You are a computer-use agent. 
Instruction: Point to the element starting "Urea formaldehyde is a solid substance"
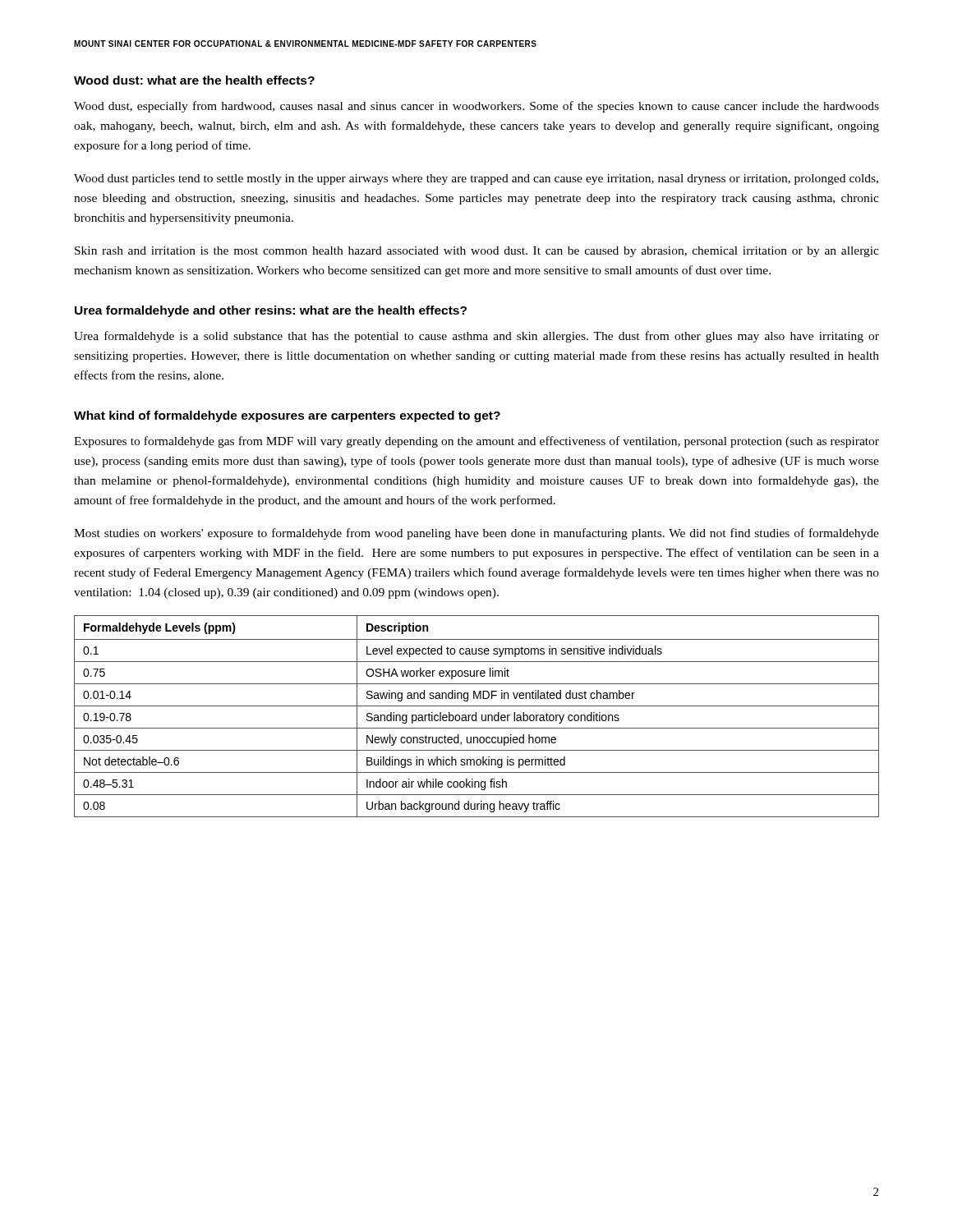pos(476,355)
